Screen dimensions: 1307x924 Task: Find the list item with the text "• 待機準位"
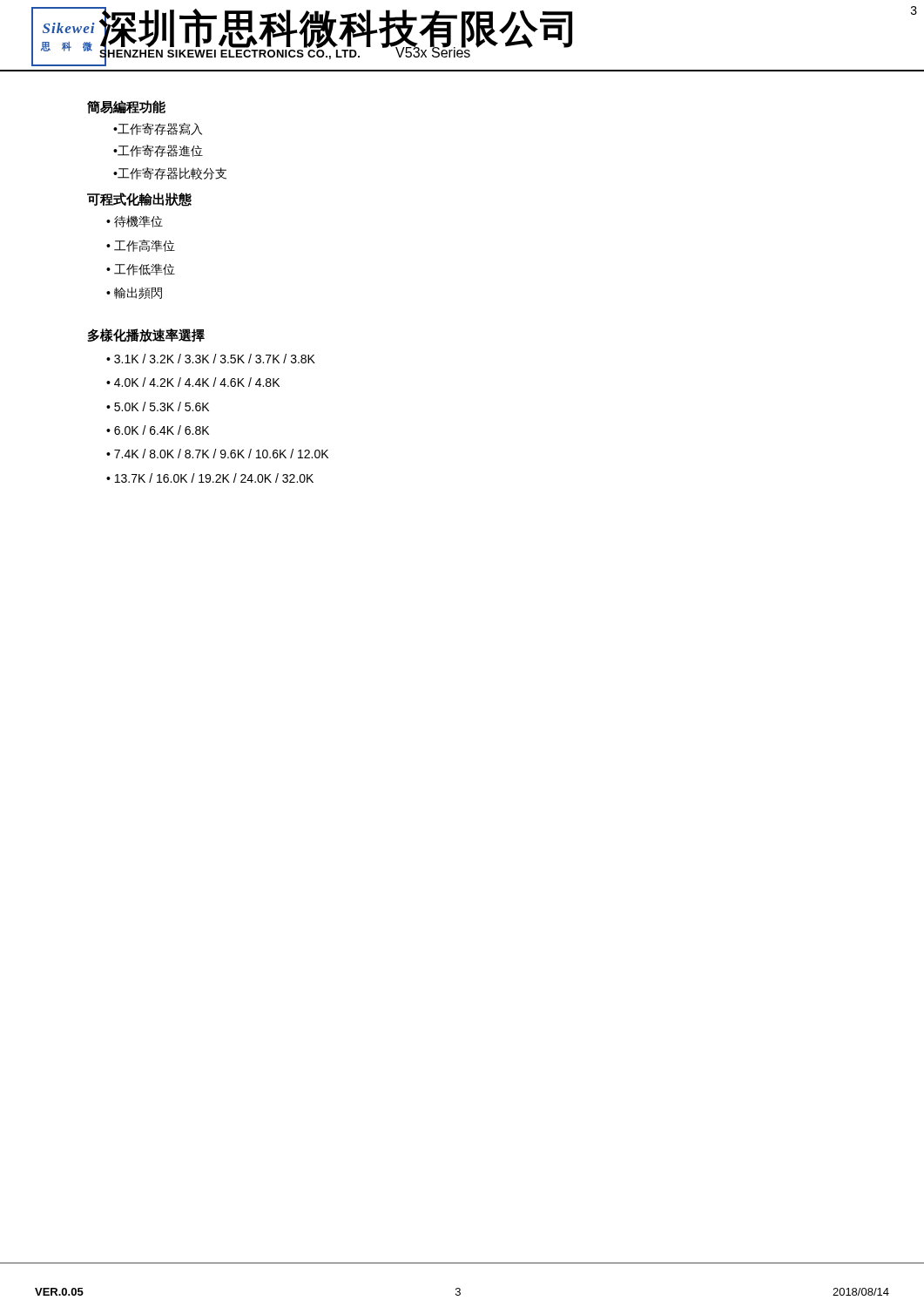pos(134,221)
